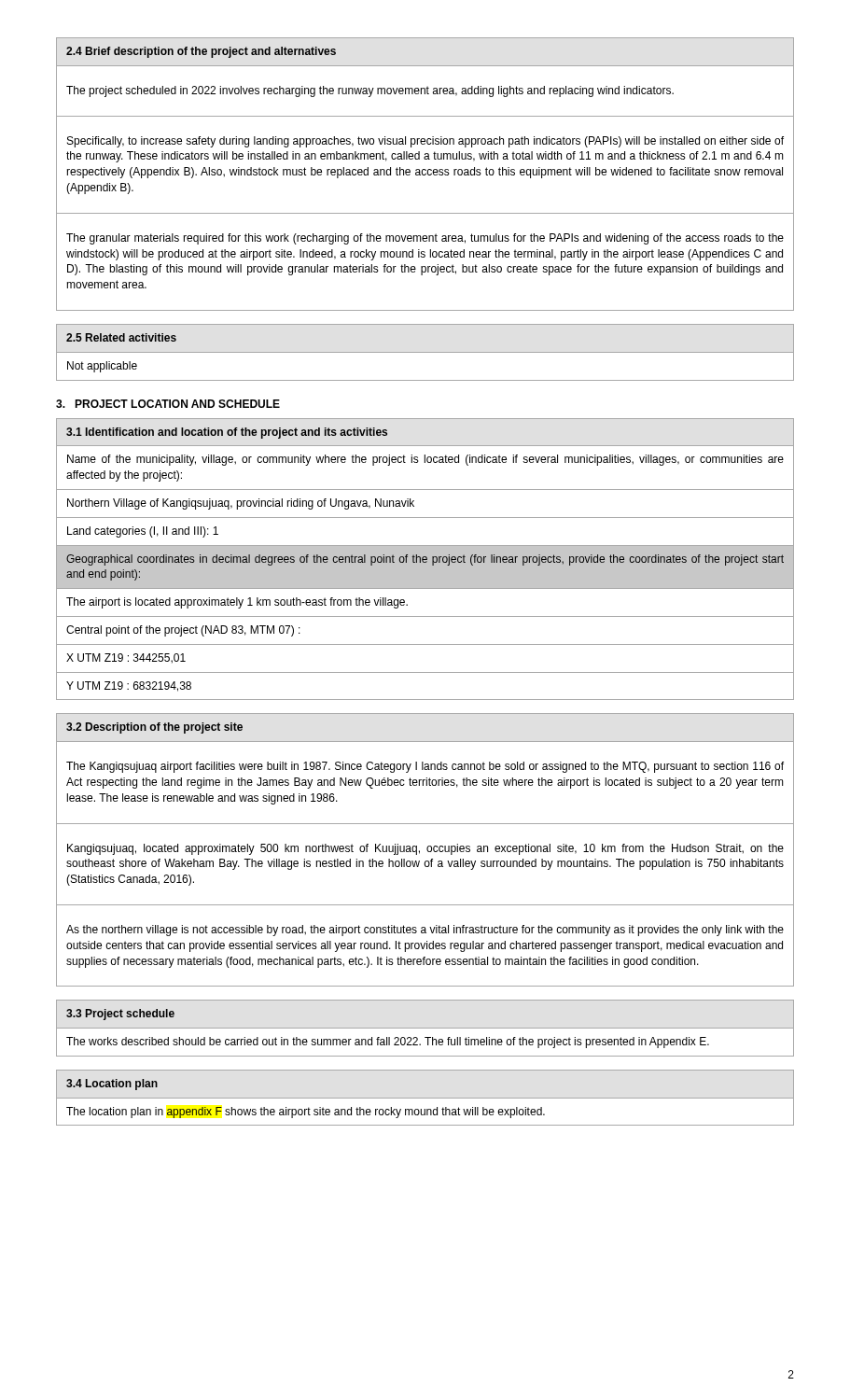Point to the block beginning "Northern Village of Kangiqsujuaq,"
Screen dimensions: 1400x850
pos(240,503)
